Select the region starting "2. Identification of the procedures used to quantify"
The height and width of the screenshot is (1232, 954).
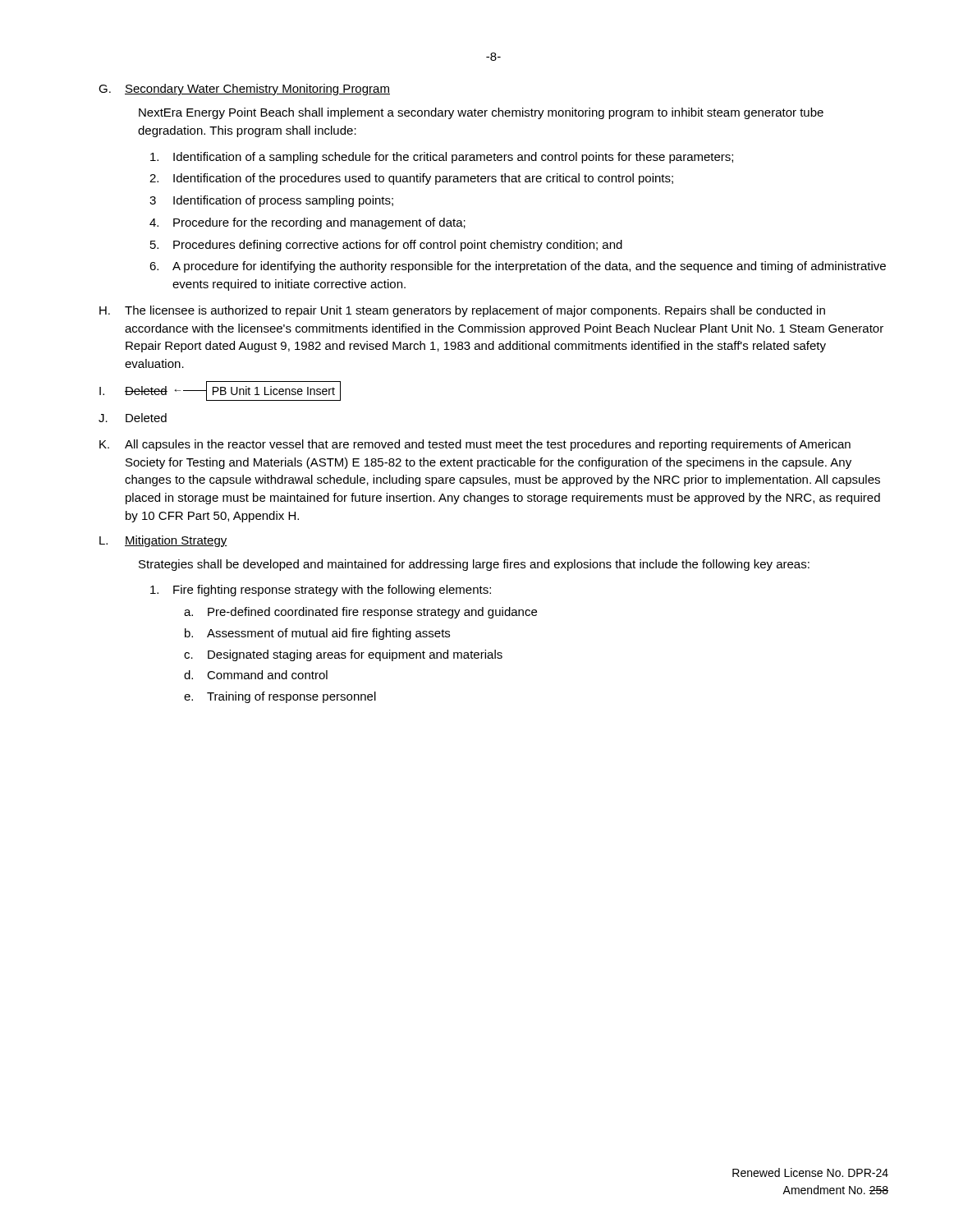coord(412,178)
